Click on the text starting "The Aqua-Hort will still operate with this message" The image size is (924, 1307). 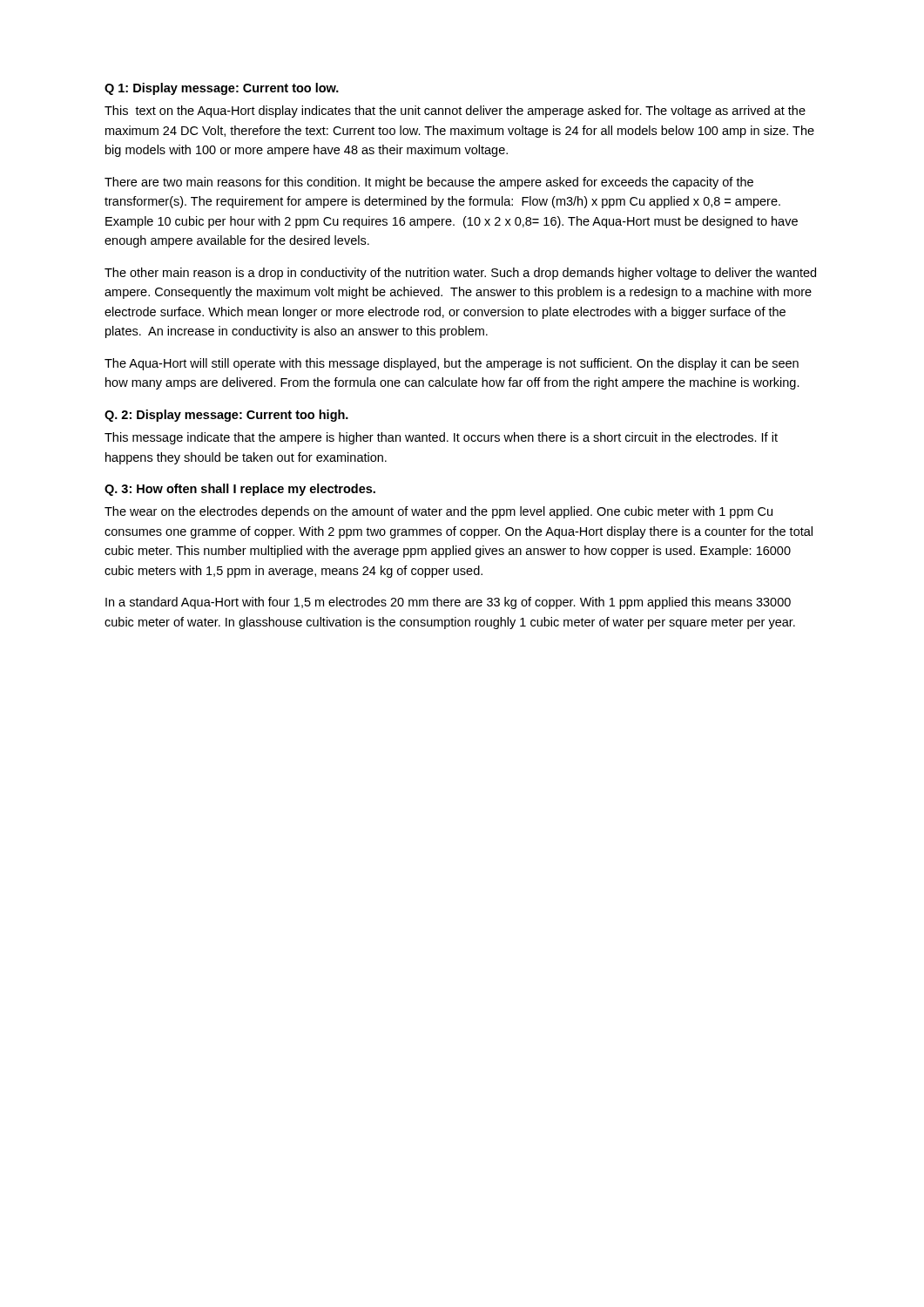pos(452,373)
